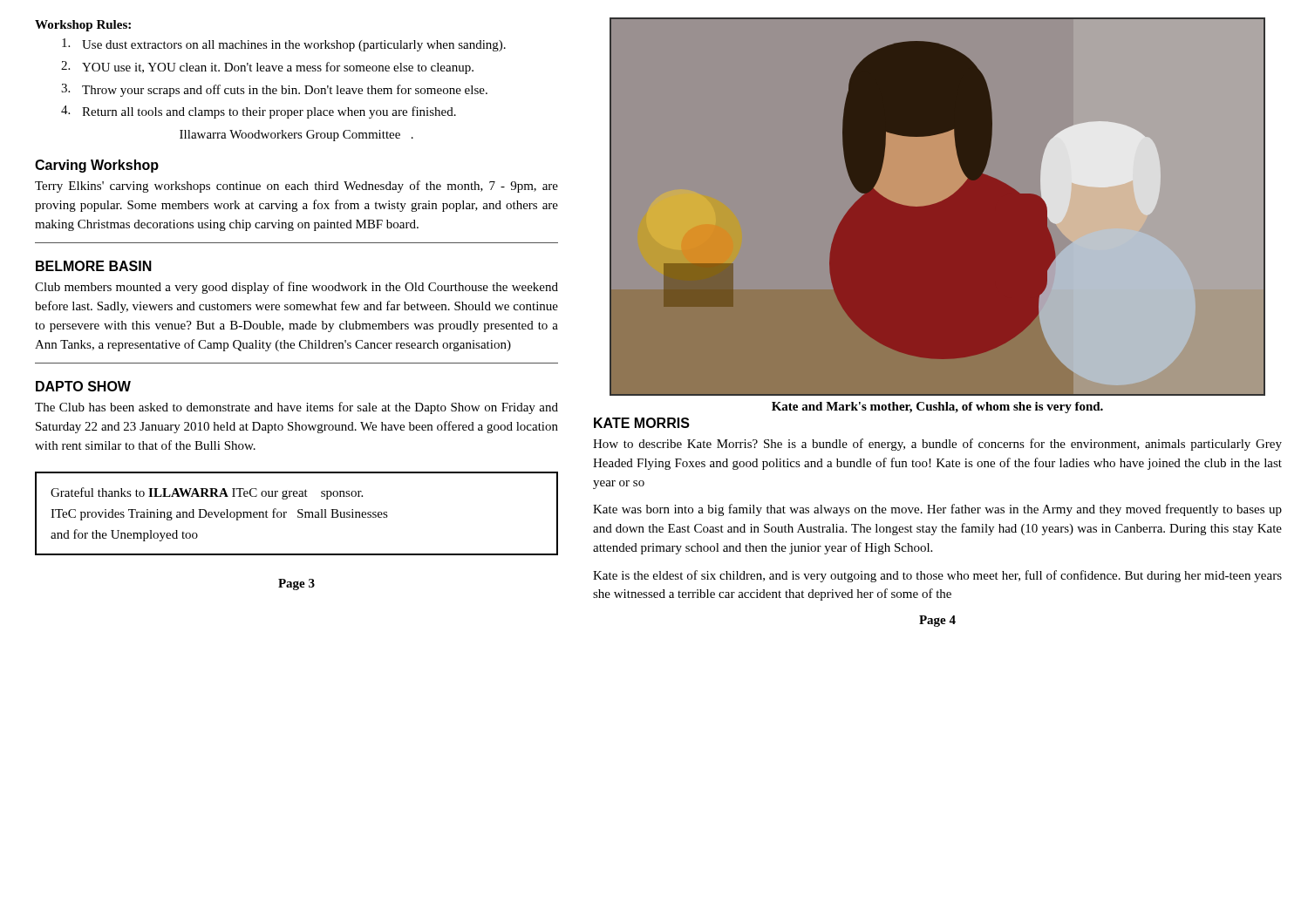Locate the block of text that opens with "The Club has been"
The width and height of the screenshot is (1308, 924).
[x=297, y=426]
